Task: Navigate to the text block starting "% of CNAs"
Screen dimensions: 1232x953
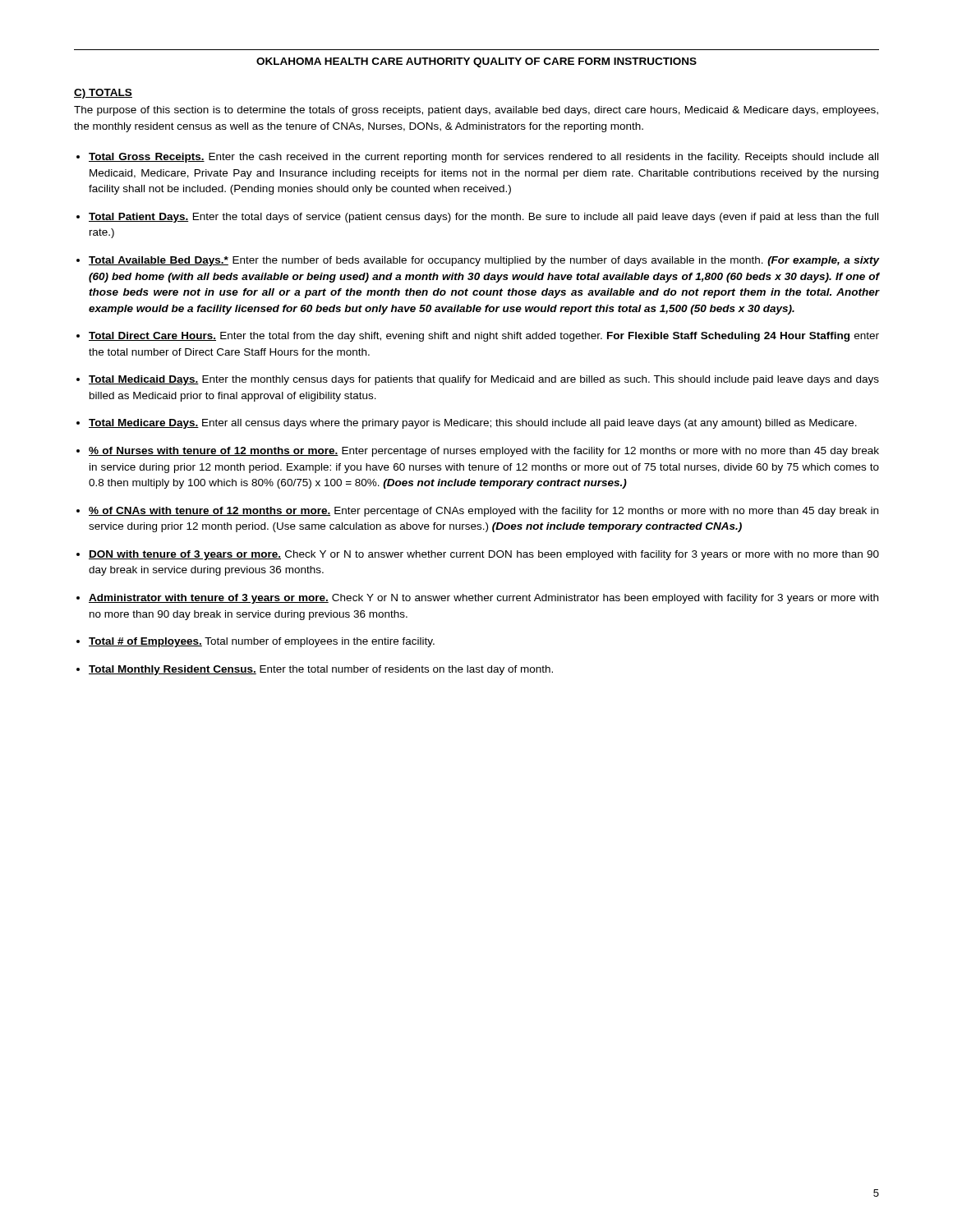Action: [484, 518]
